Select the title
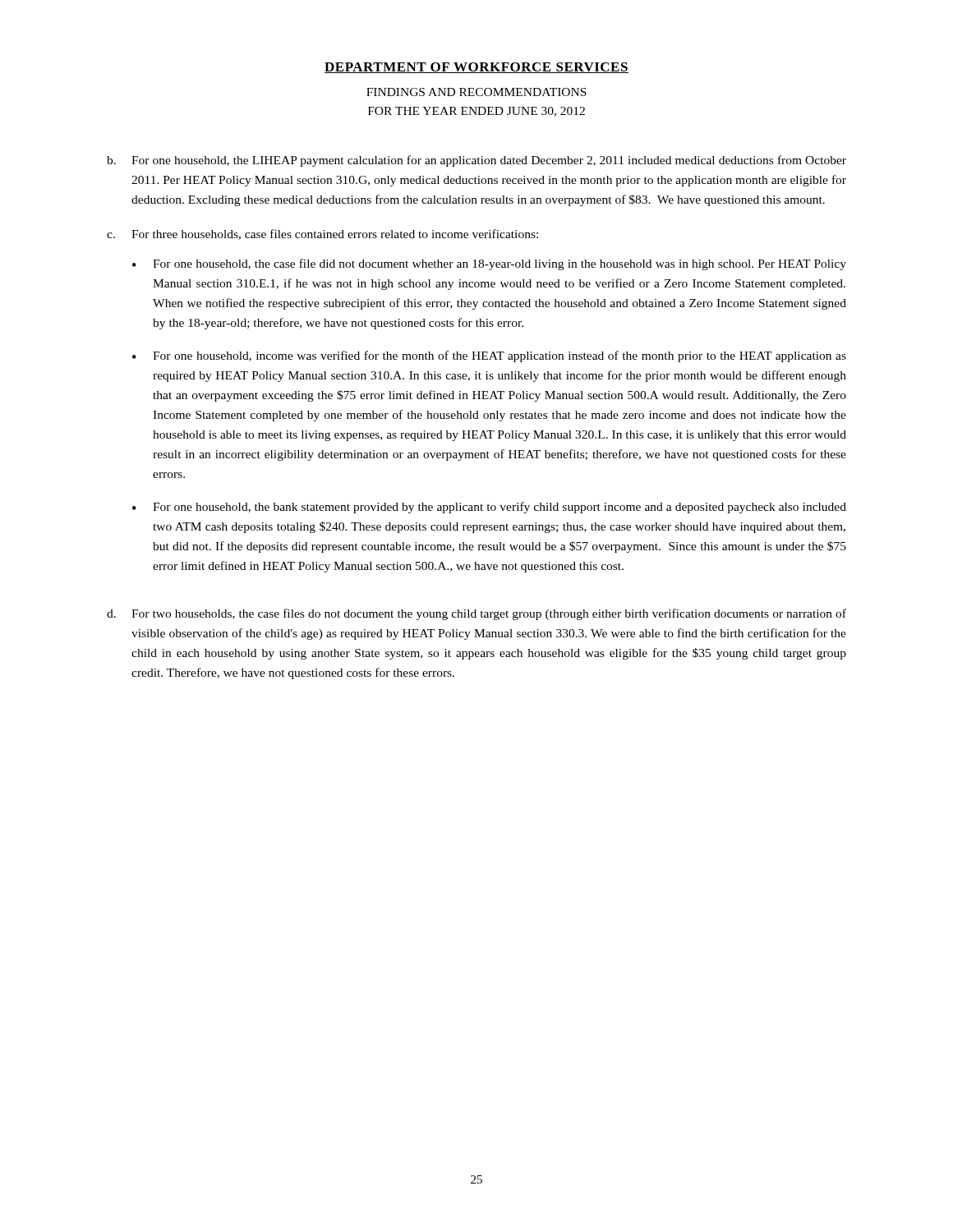 476,67
